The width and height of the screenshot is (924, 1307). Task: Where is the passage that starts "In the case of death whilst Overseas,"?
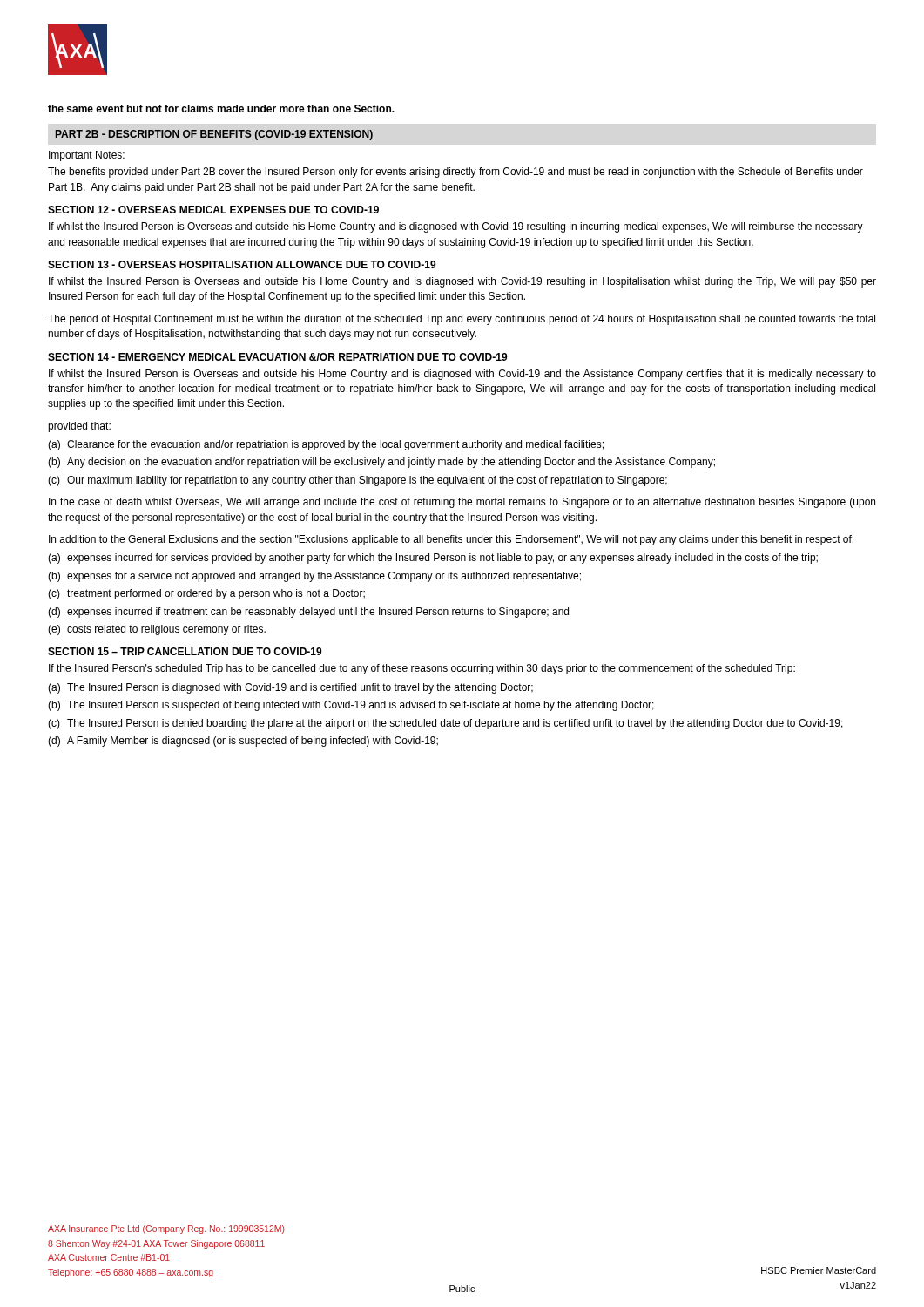click(x=462, y=510)
